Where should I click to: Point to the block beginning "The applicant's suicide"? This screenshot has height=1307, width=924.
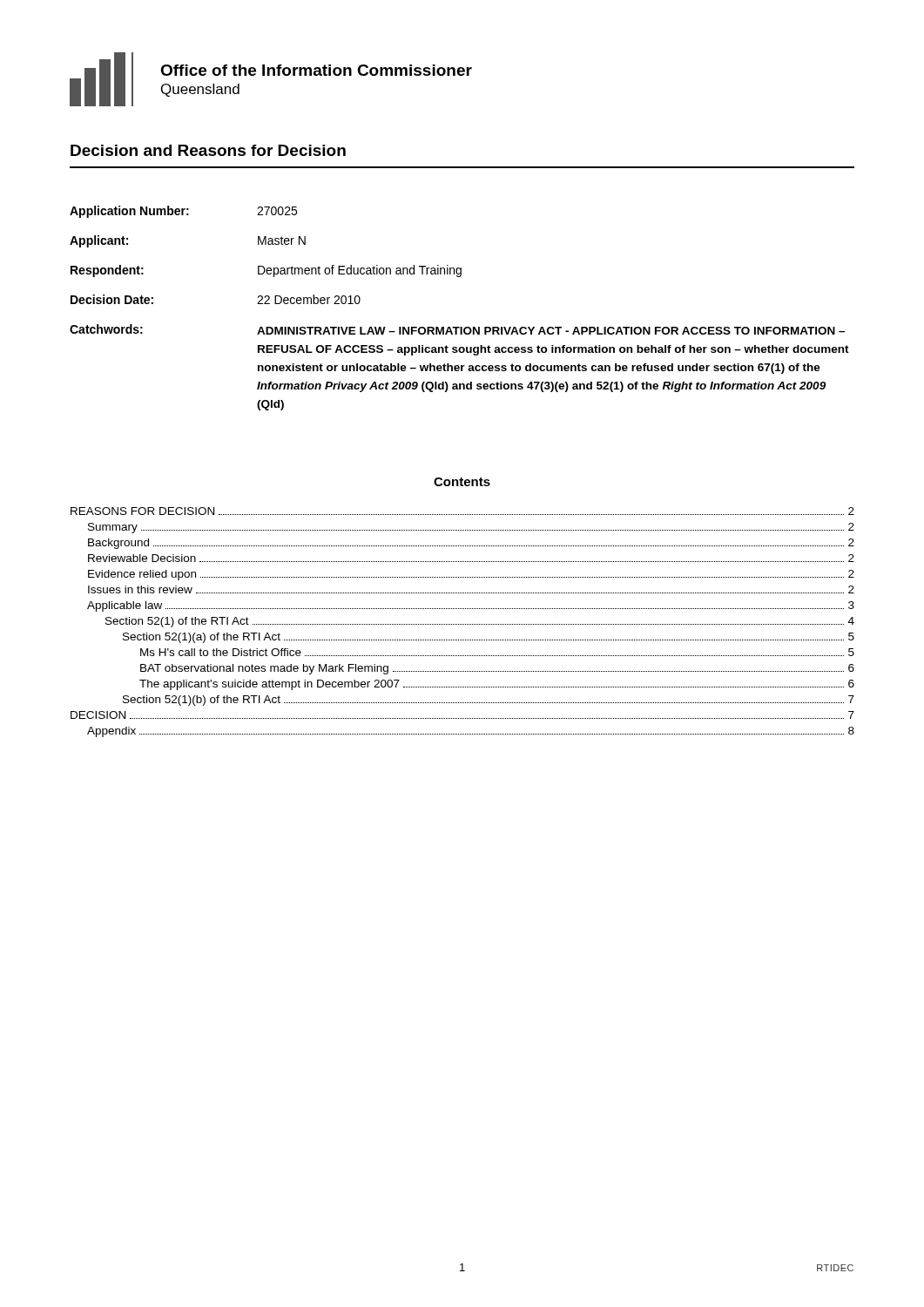pyautogui.click(x=497, y=683)
